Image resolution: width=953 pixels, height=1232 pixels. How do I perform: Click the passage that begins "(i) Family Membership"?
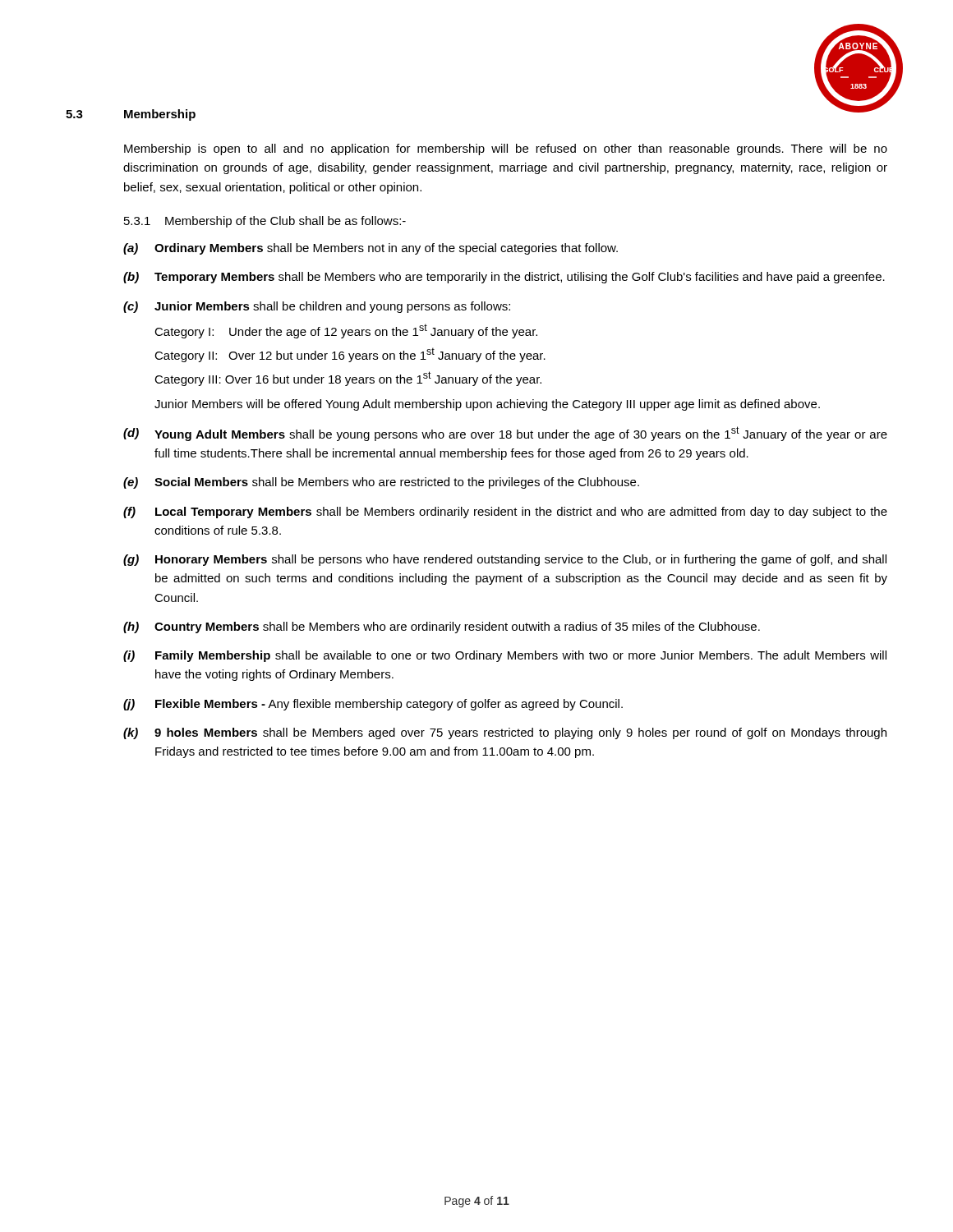click(x=505, y=665)
